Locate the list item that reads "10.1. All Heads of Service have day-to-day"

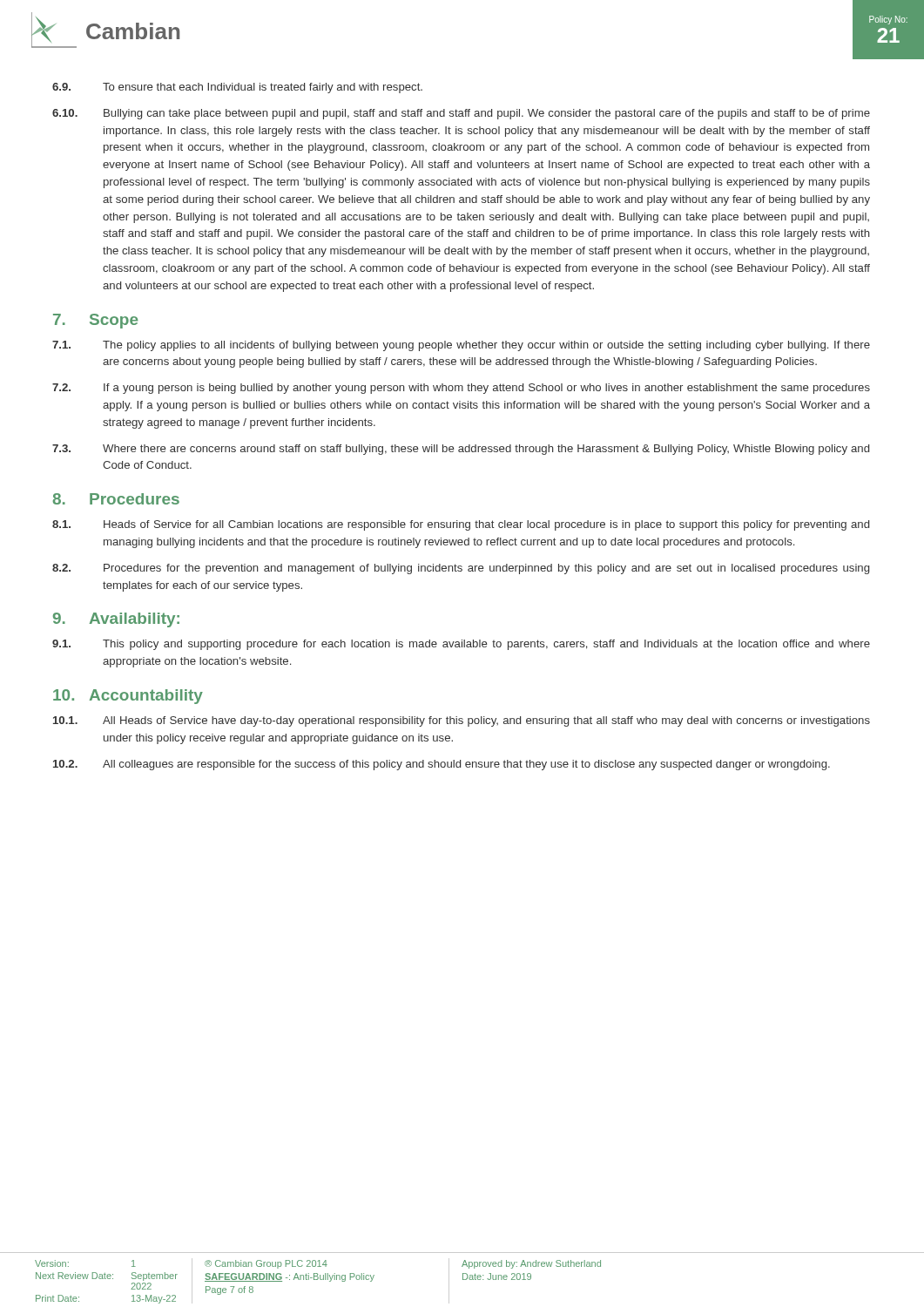[461, 729]
